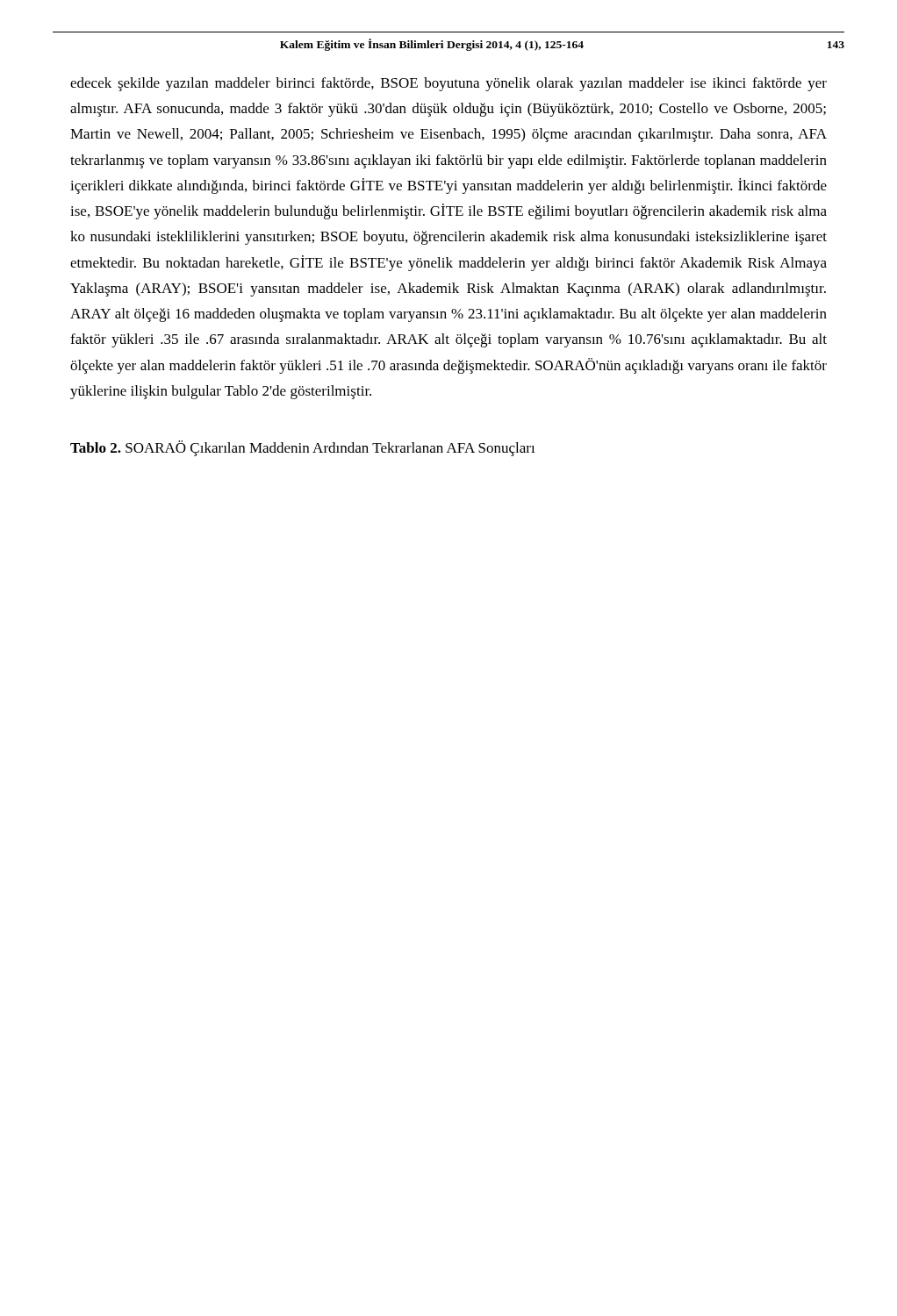Find the text block that says "edecek şekilde yazılan maddeler birinci faktörde, BSOE"
The image size is (897, 1316).
coord(448,237)
